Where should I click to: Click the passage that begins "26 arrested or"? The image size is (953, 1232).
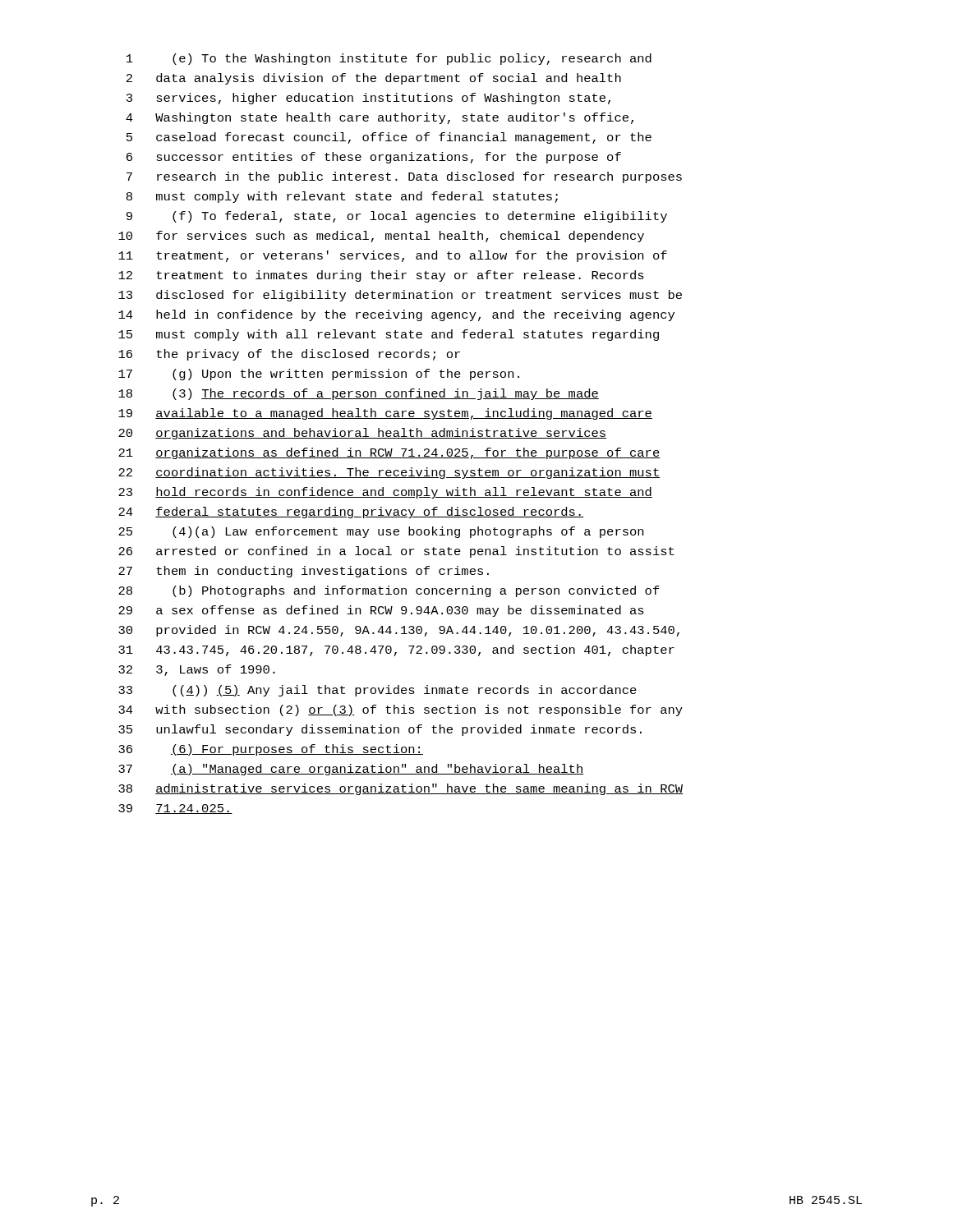(x=476, y=552)
